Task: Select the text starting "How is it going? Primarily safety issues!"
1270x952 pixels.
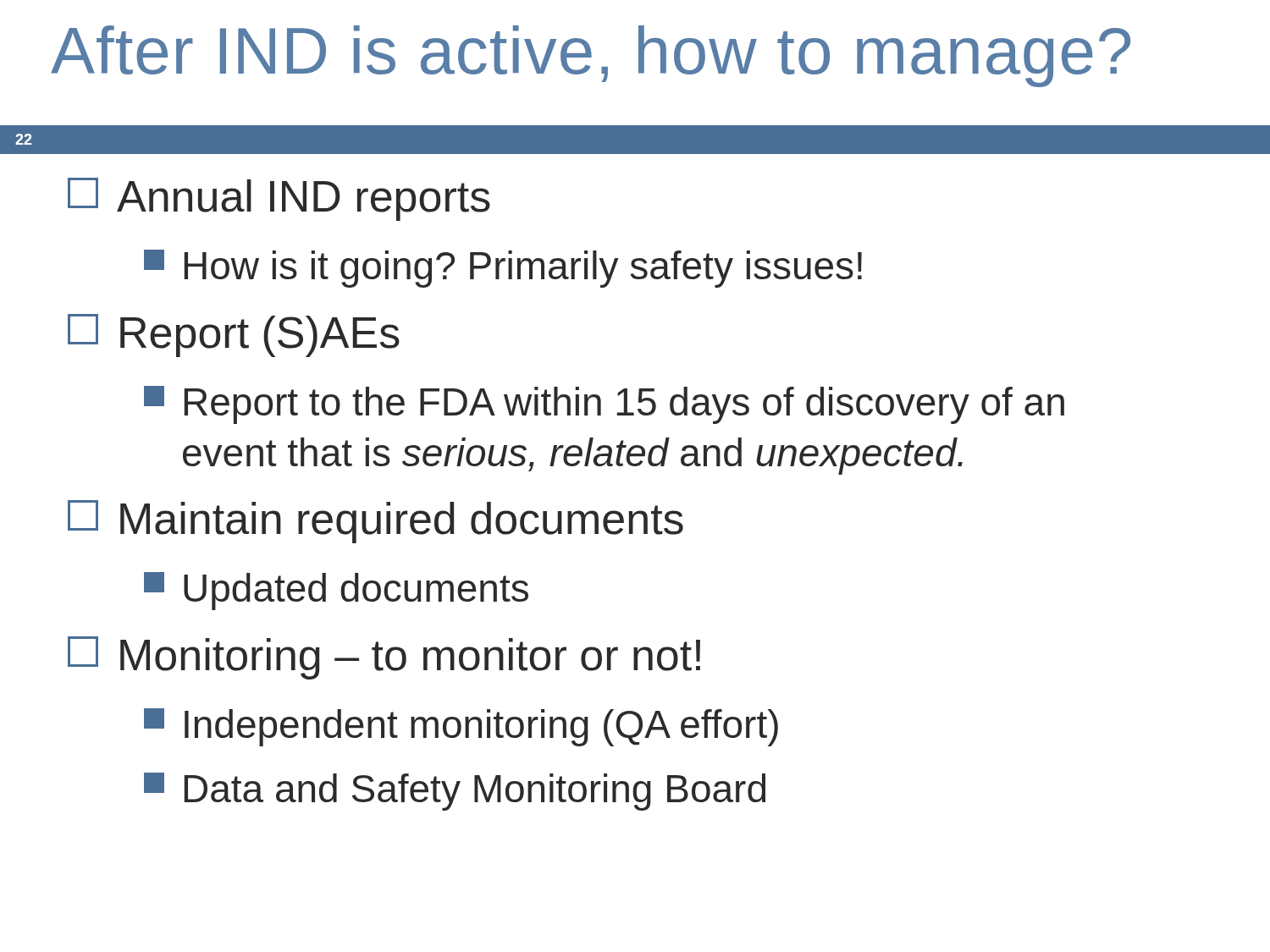Action: pyautogui.click(x=505, y=266)
